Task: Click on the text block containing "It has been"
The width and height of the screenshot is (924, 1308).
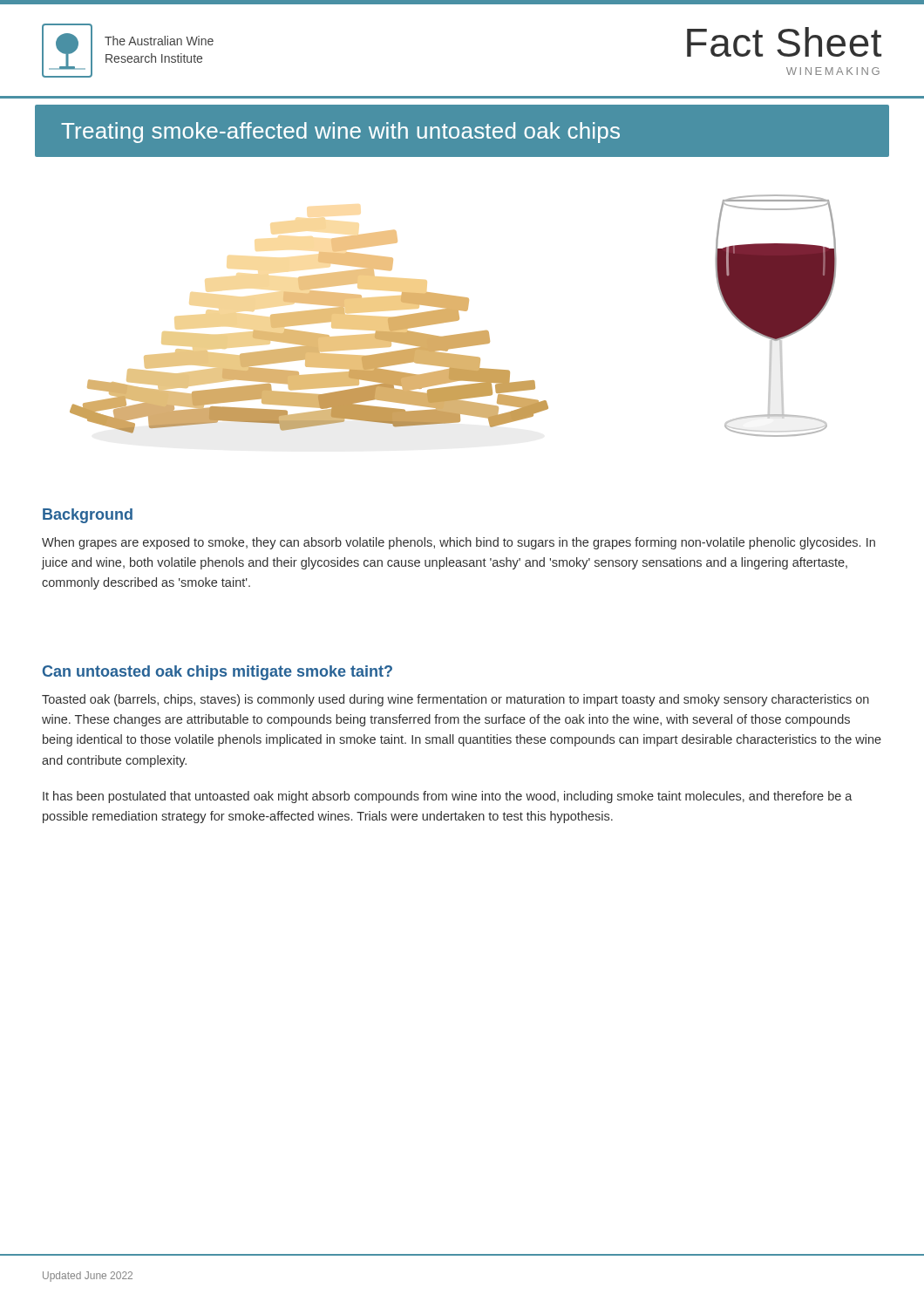Action: (x=447, y=806)
